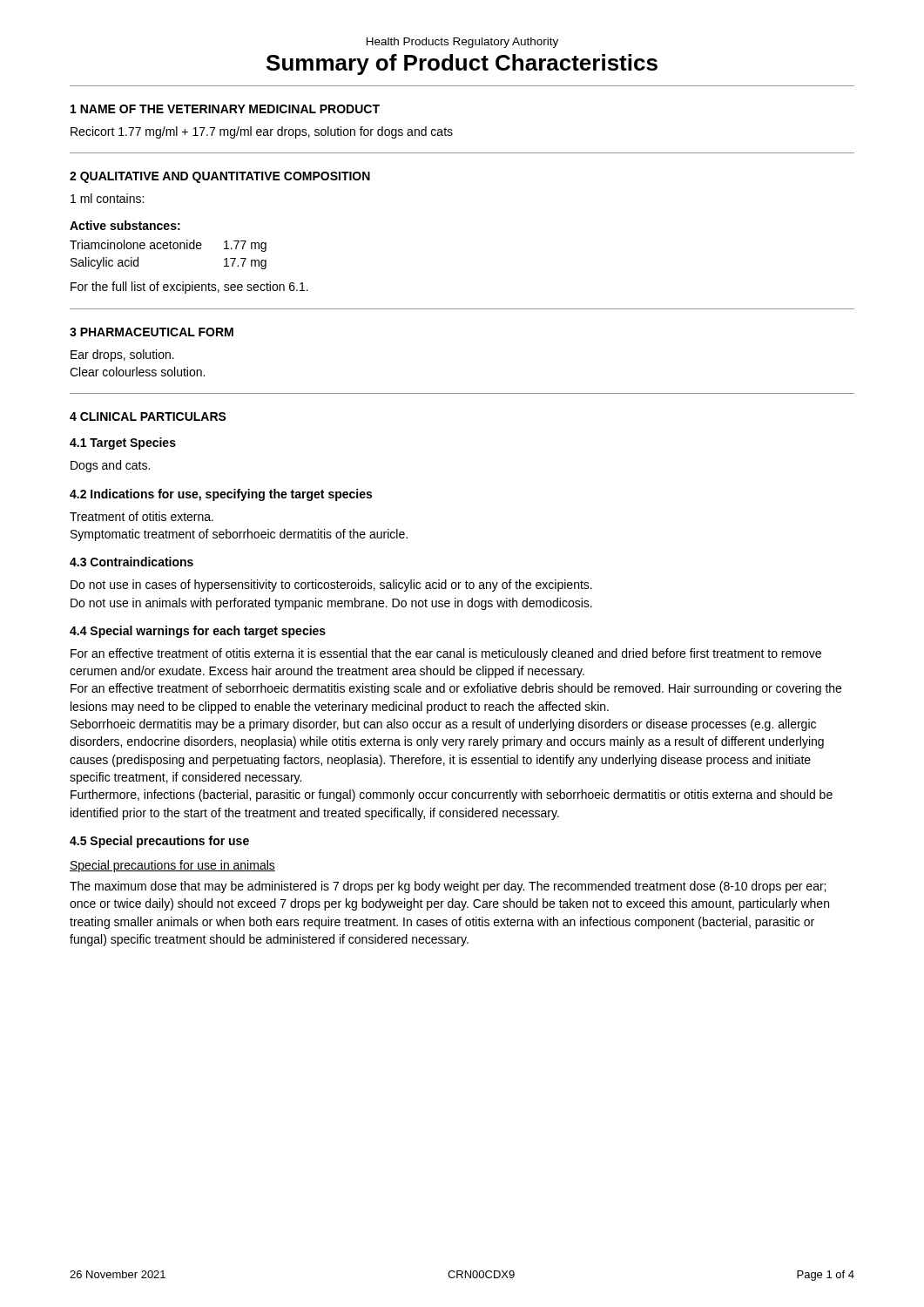
Task: Locate the section header with the text "4.3 Contraindications"
Action: 132,562
